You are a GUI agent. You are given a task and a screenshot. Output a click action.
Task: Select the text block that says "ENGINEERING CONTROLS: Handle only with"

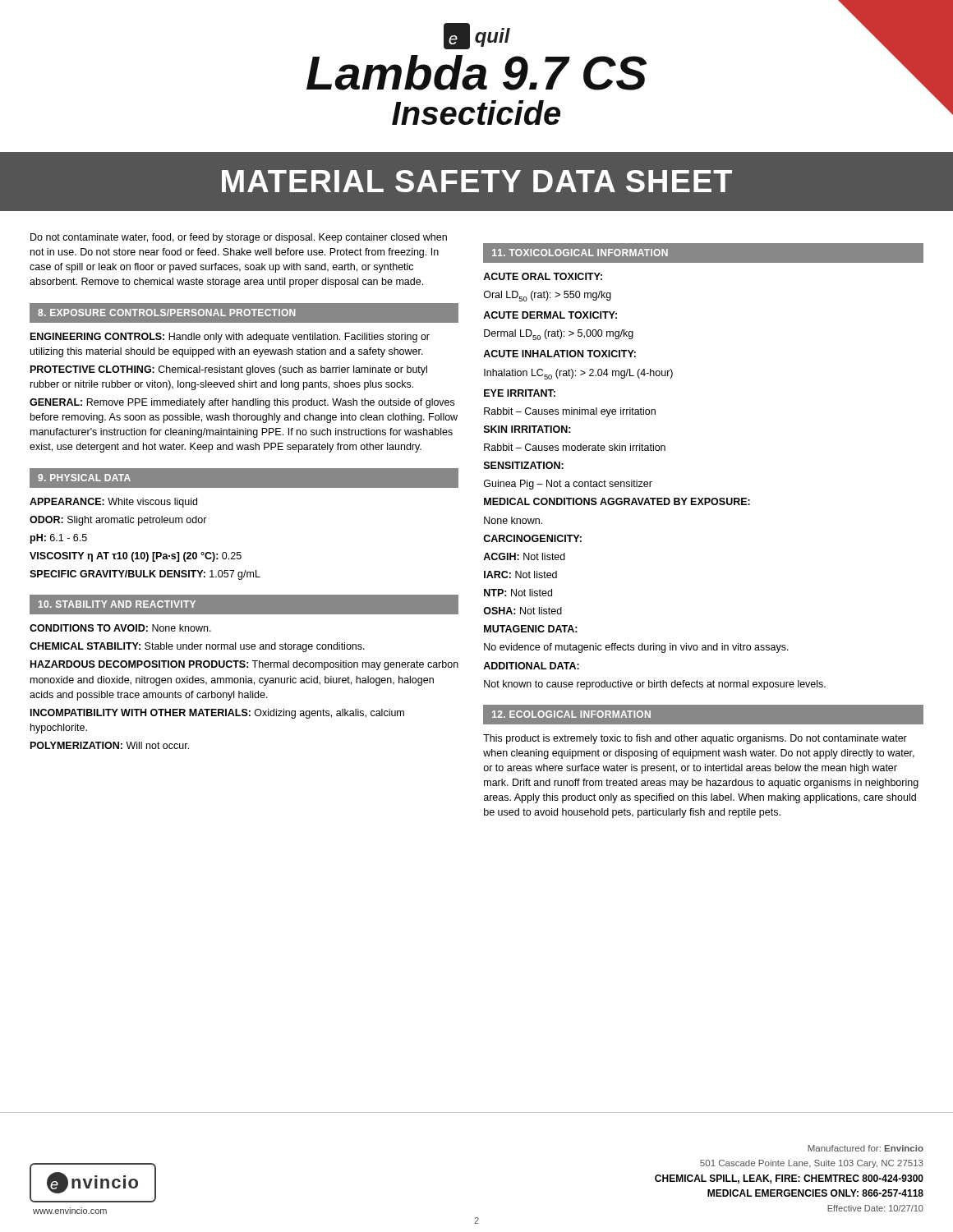tap(244, 392)
